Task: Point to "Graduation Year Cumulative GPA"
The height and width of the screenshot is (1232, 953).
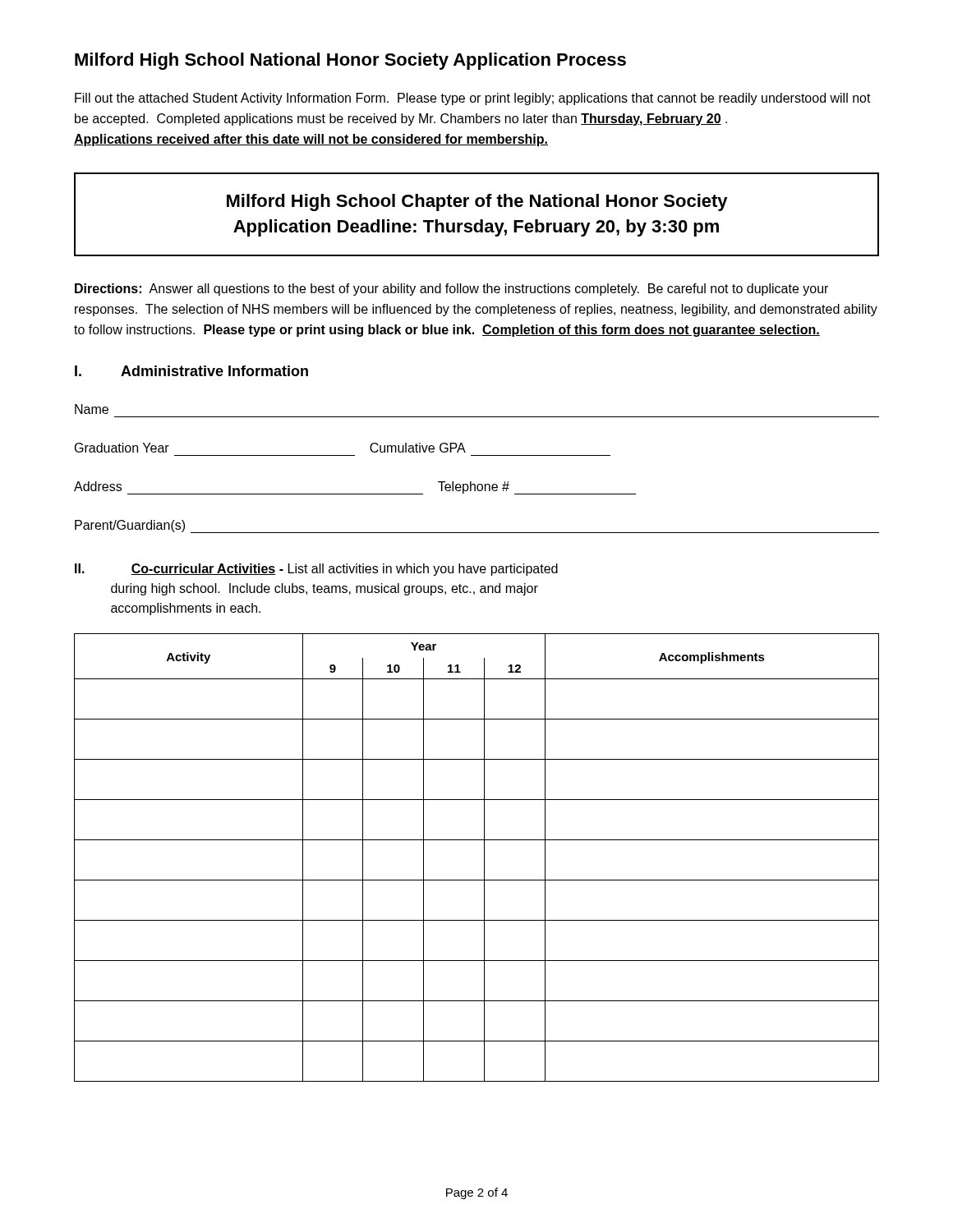Action: tap(476, 447)
